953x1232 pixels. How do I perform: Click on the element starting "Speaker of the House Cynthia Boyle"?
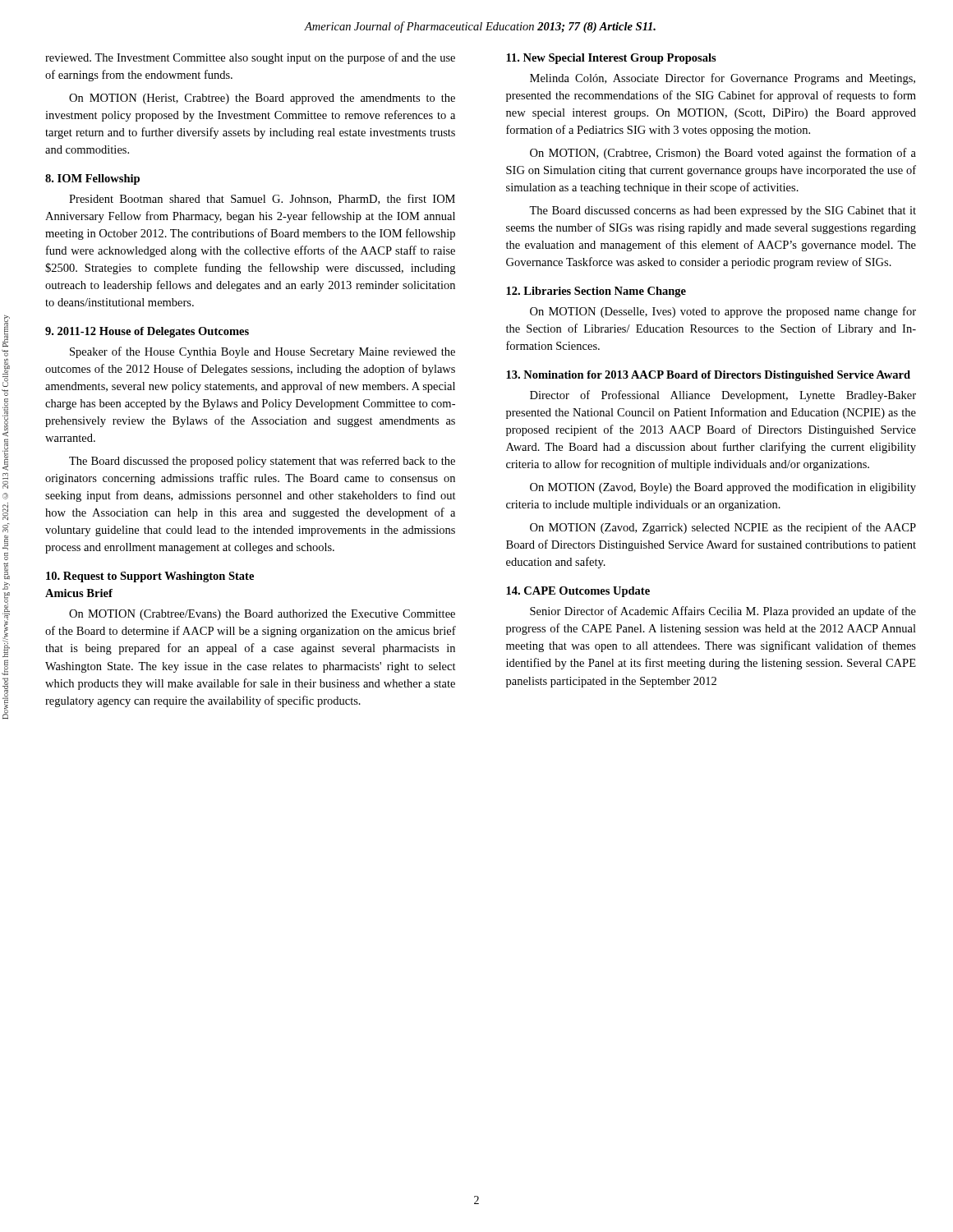(250, 450)
